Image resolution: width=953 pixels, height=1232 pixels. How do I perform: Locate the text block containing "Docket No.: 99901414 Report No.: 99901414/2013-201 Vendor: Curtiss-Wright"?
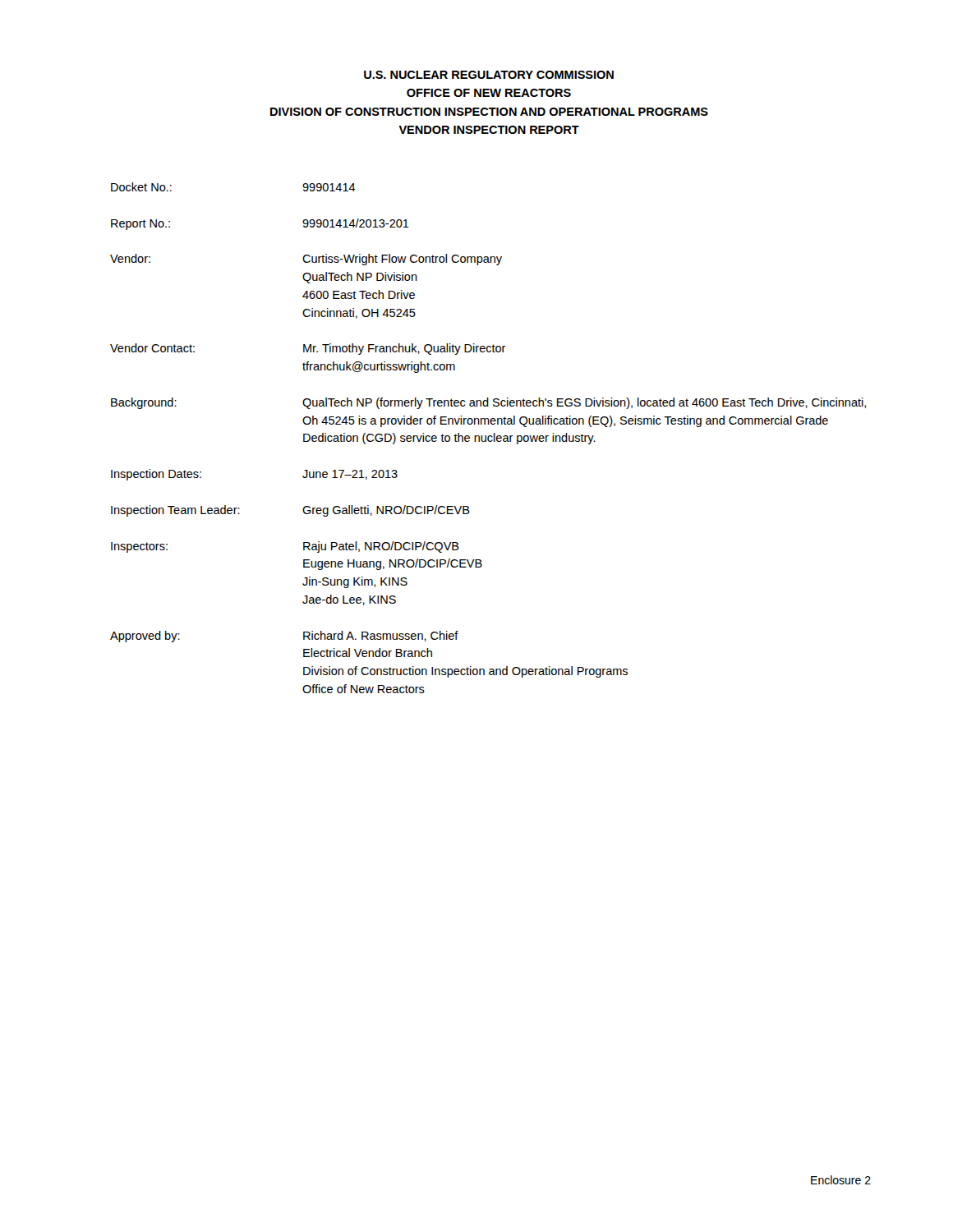[489, 441]
